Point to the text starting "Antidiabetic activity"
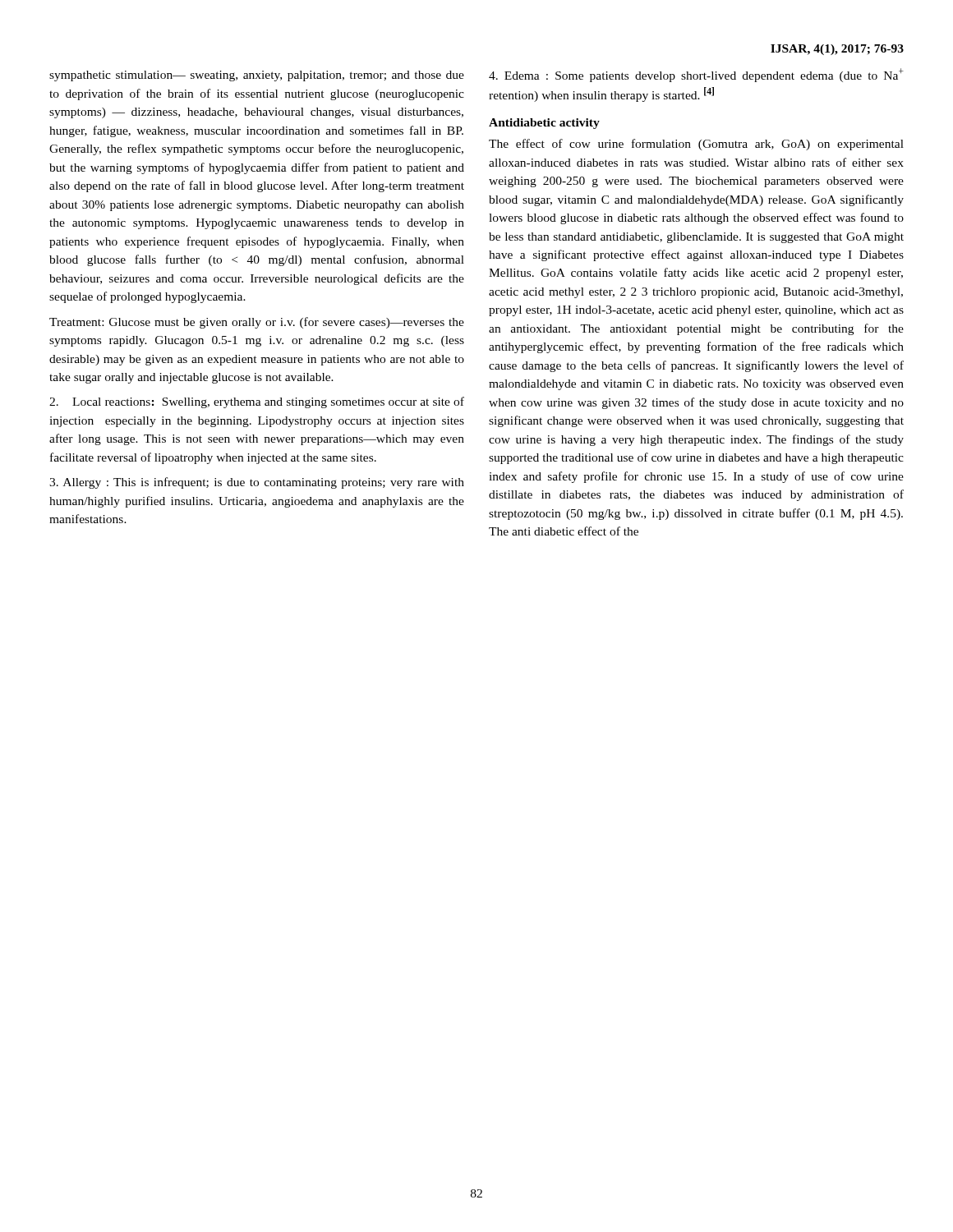Viewport: 953px width, 1232px height. coord(544,122)
